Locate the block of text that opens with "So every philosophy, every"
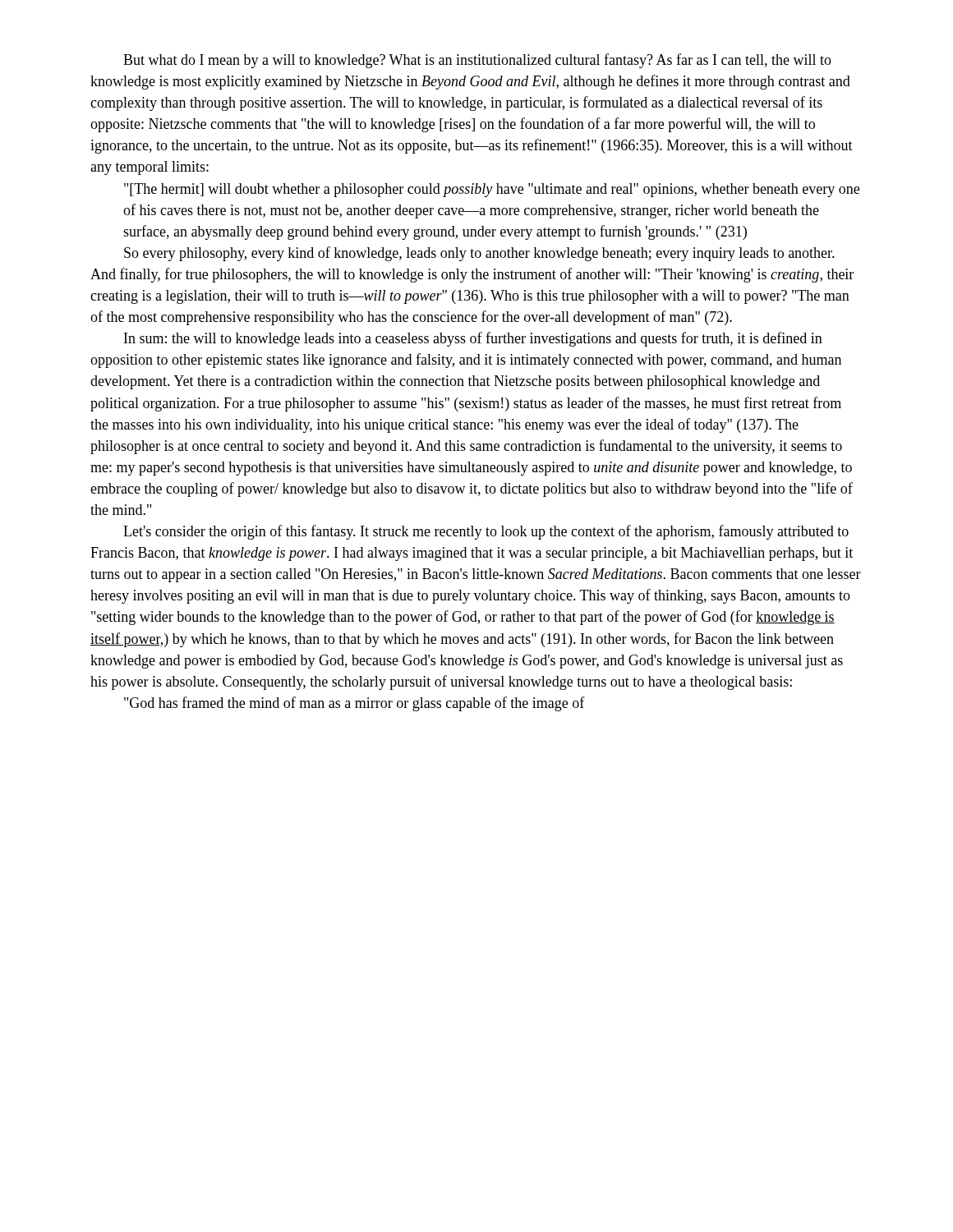Screen dimensions: 1232x953 coord(476,285)
